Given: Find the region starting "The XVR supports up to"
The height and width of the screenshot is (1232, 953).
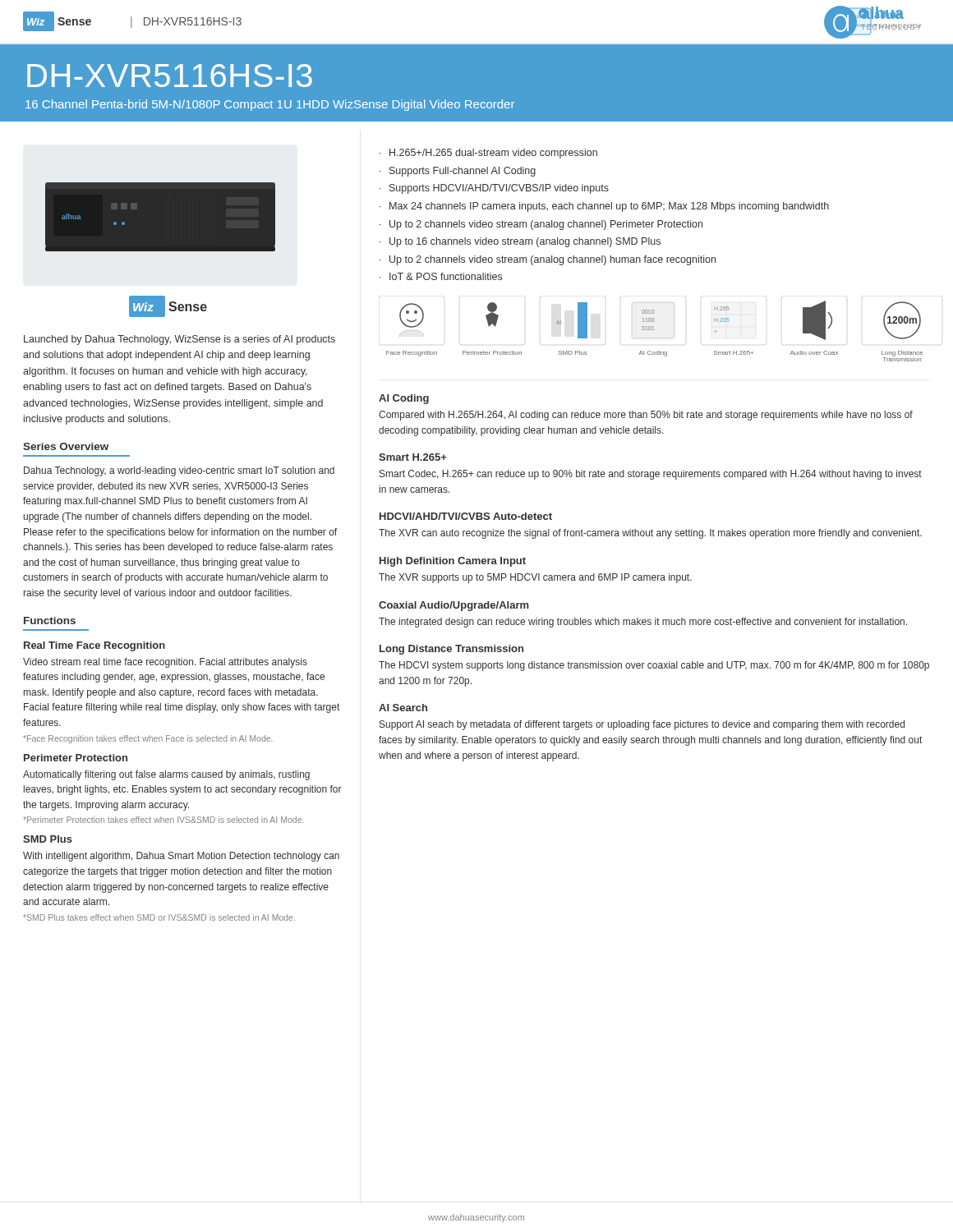Looking at the screenshot, I should 535,577.
